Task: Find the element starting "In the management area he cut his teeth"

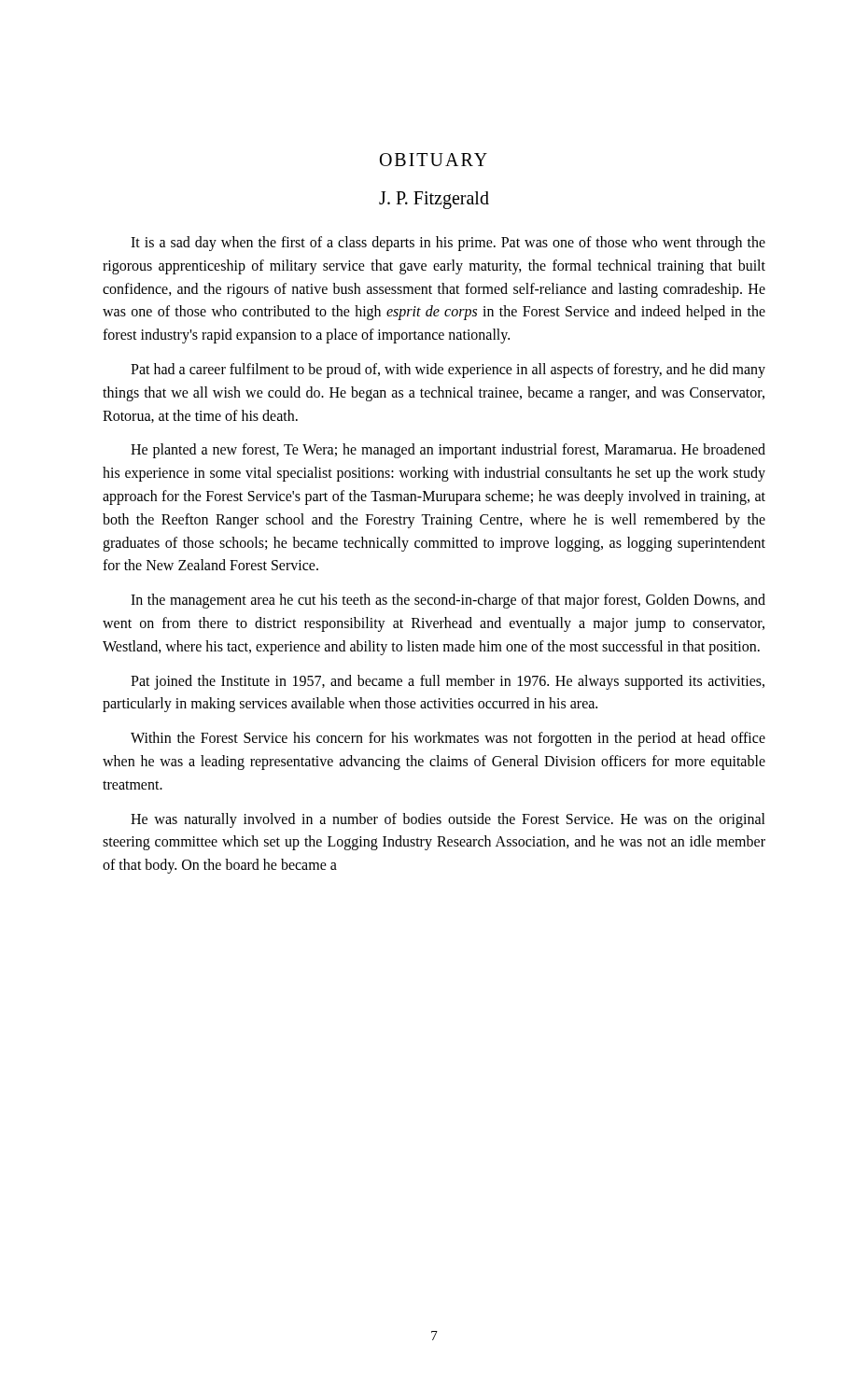Action: tap(434, 623)
